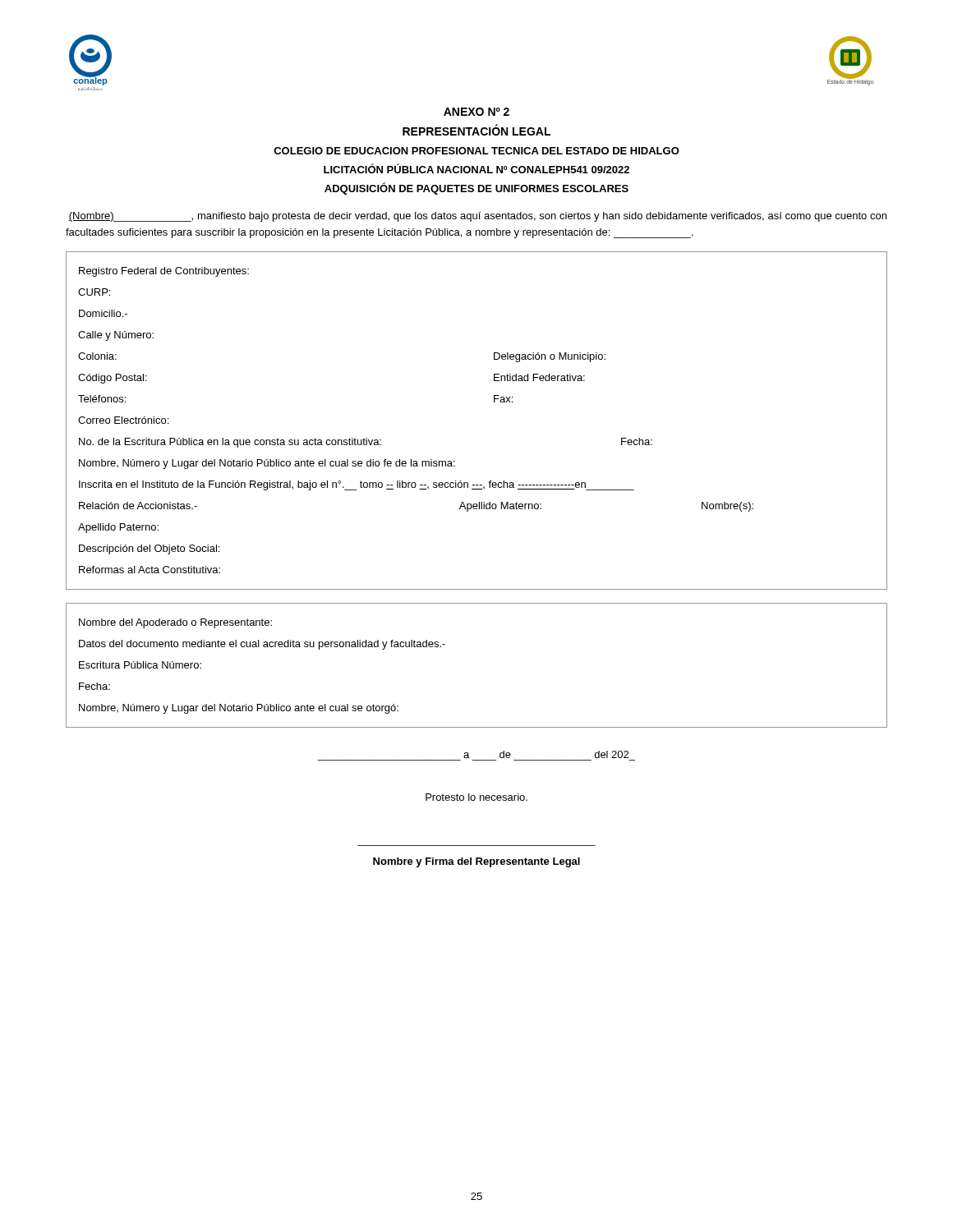The width and height of the screenshot is (953, 1232).
Task: Find the table that mentions "Registro Federal de"
Action: click(476, 421)
